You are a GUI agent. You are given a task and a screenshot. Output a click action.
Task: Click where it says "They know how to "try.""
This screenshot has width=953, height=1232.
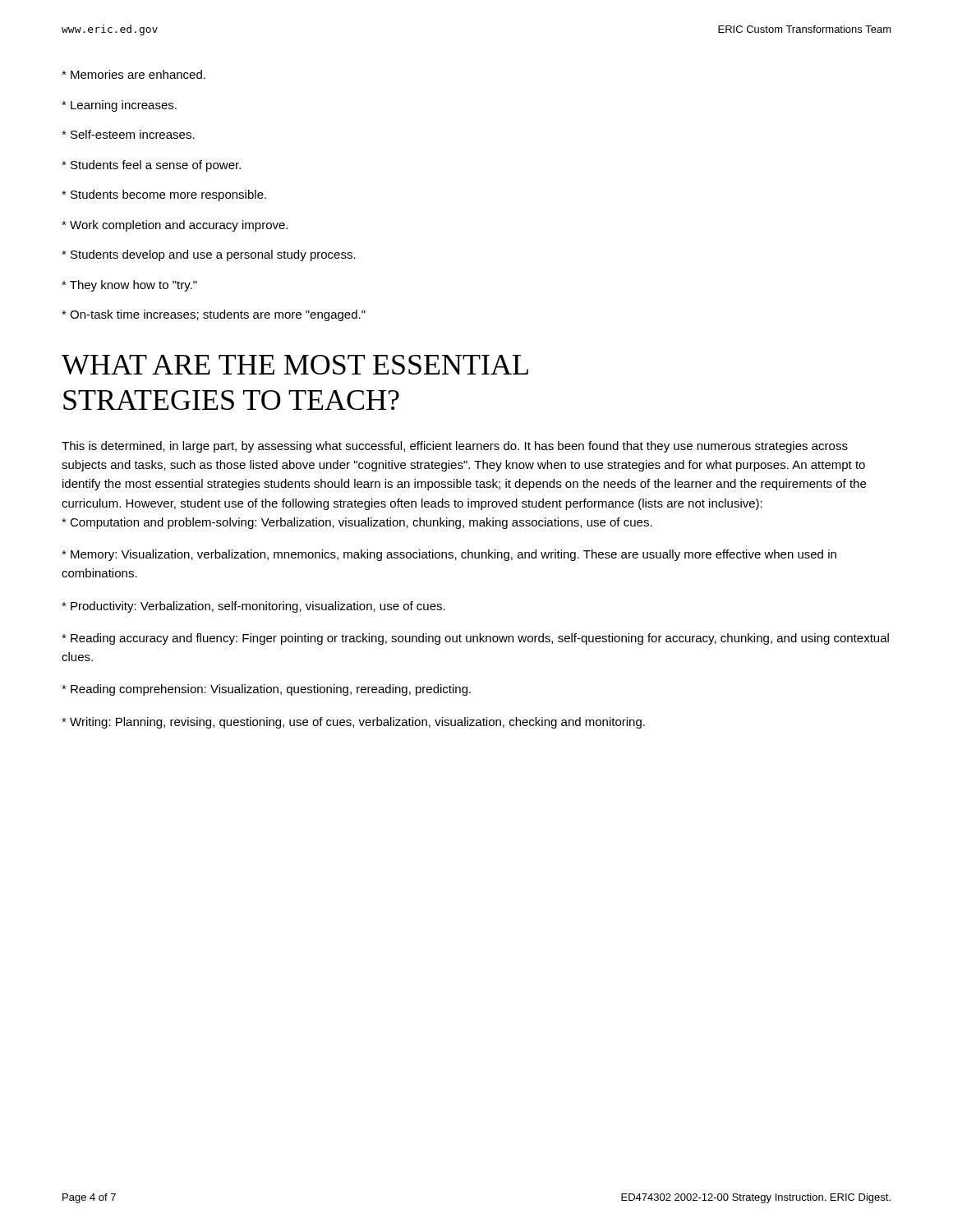pyautogui.click(x=129, y=284)
